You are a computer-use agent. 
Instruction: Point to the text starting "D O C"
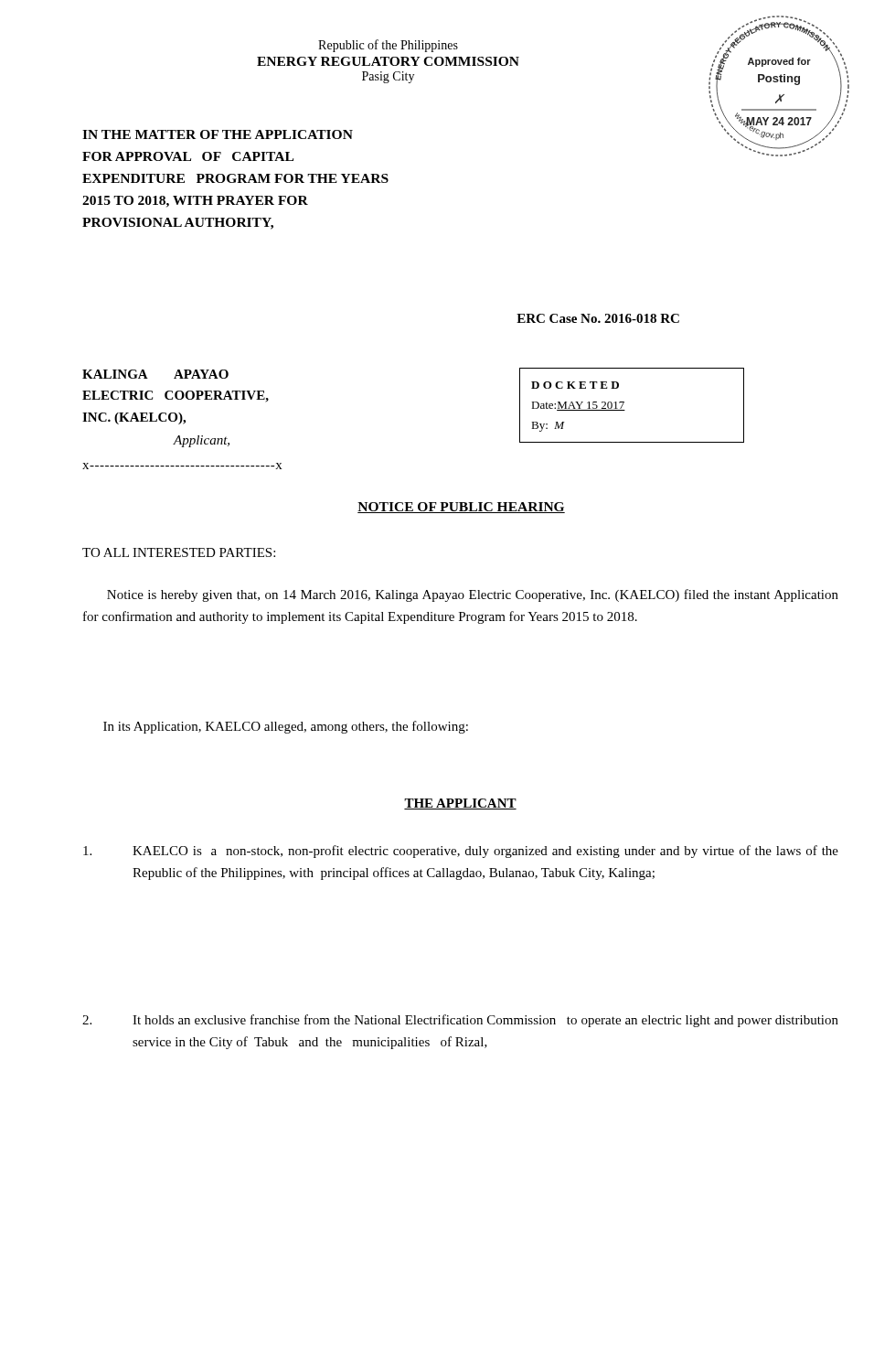point(578,405)
